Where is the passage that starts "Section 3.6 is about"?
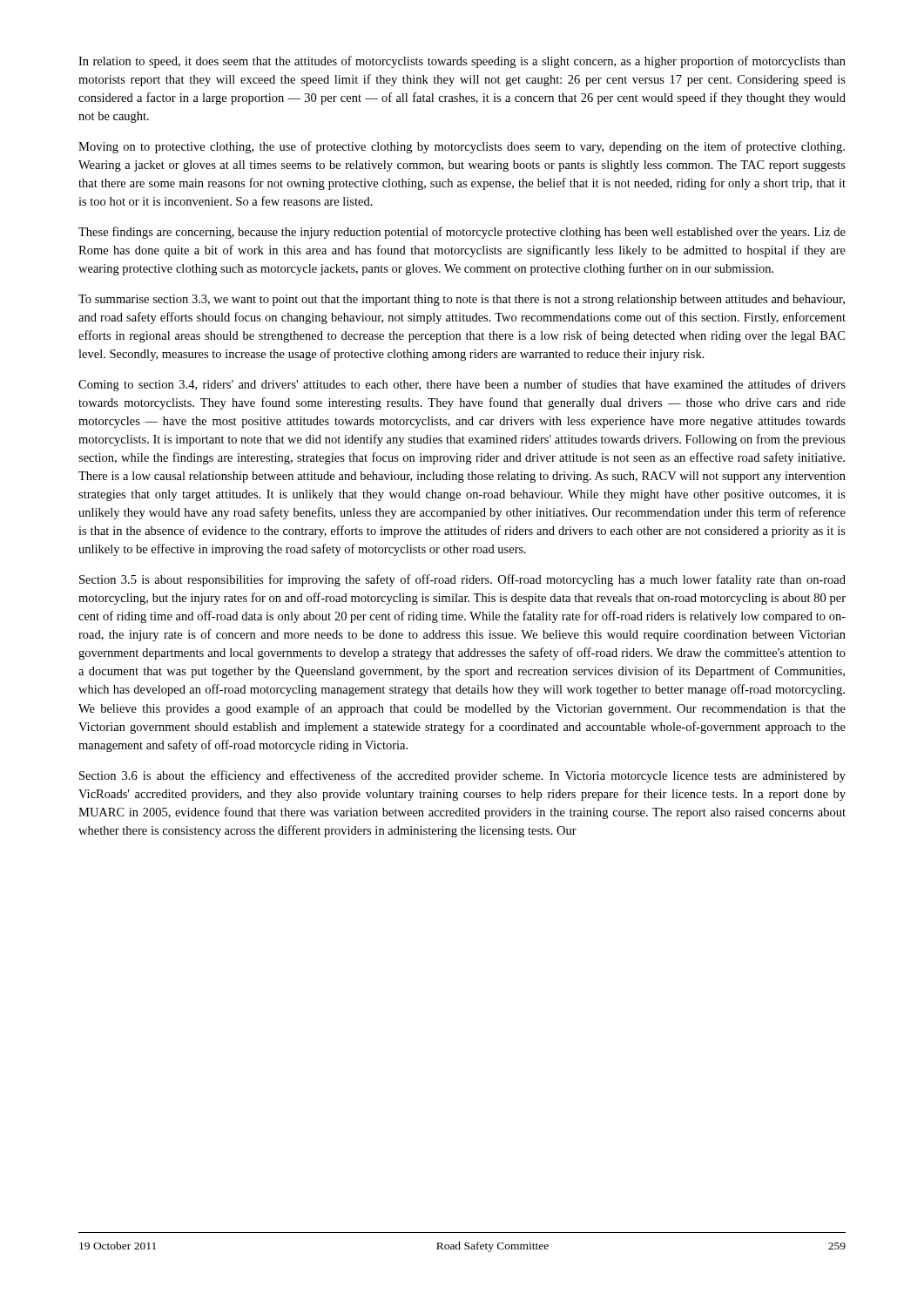Viewport: 924px width, 1307px height. pos(462,803)
